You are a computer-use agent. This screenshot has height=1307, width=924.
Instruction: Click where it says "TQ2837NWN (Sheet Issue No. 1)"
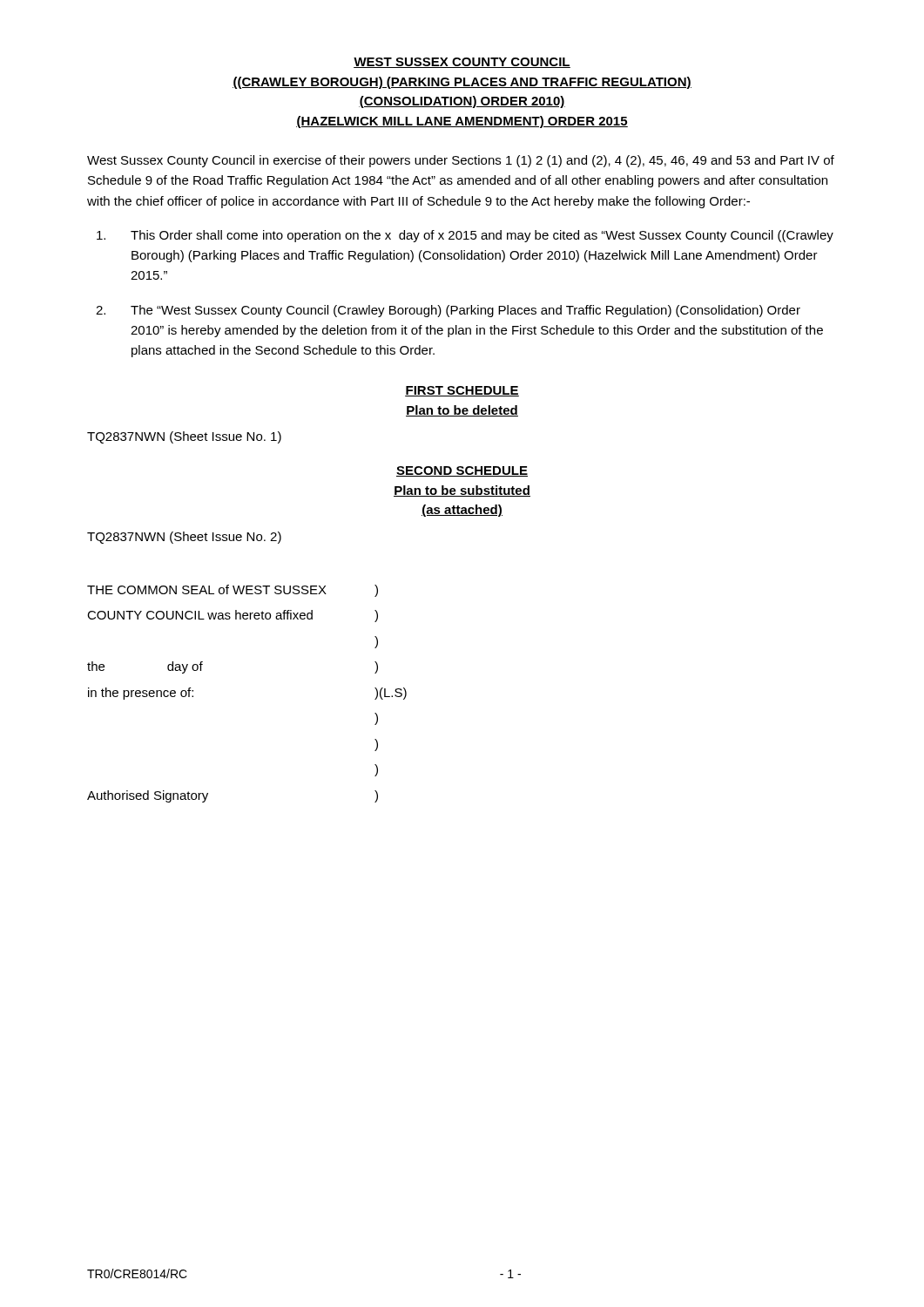coord(184,436)
